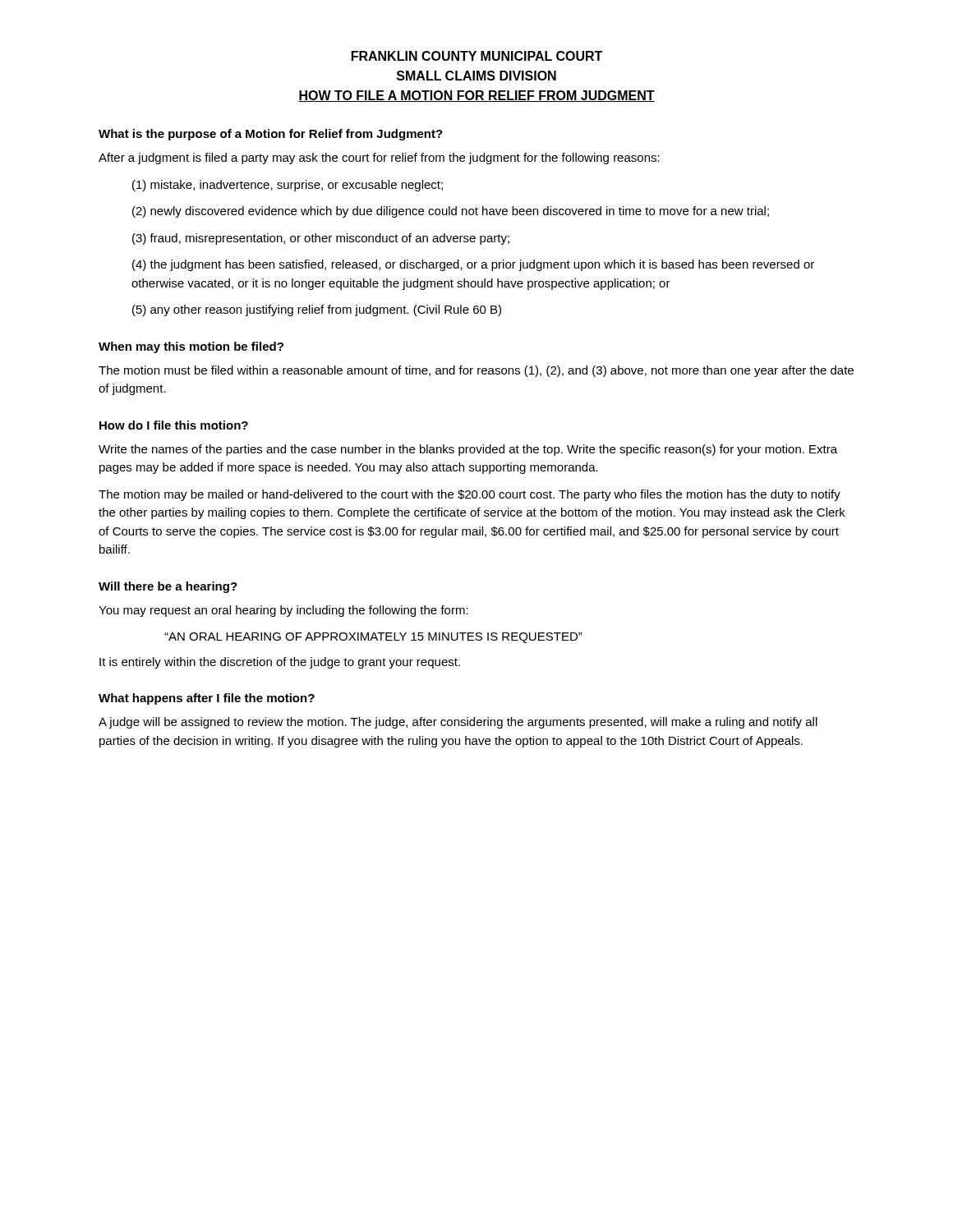This screenshot has height=1232, width=953.
Task: Locate the text block containing "After a judgment is filed"
Action: tap(379, 157)
